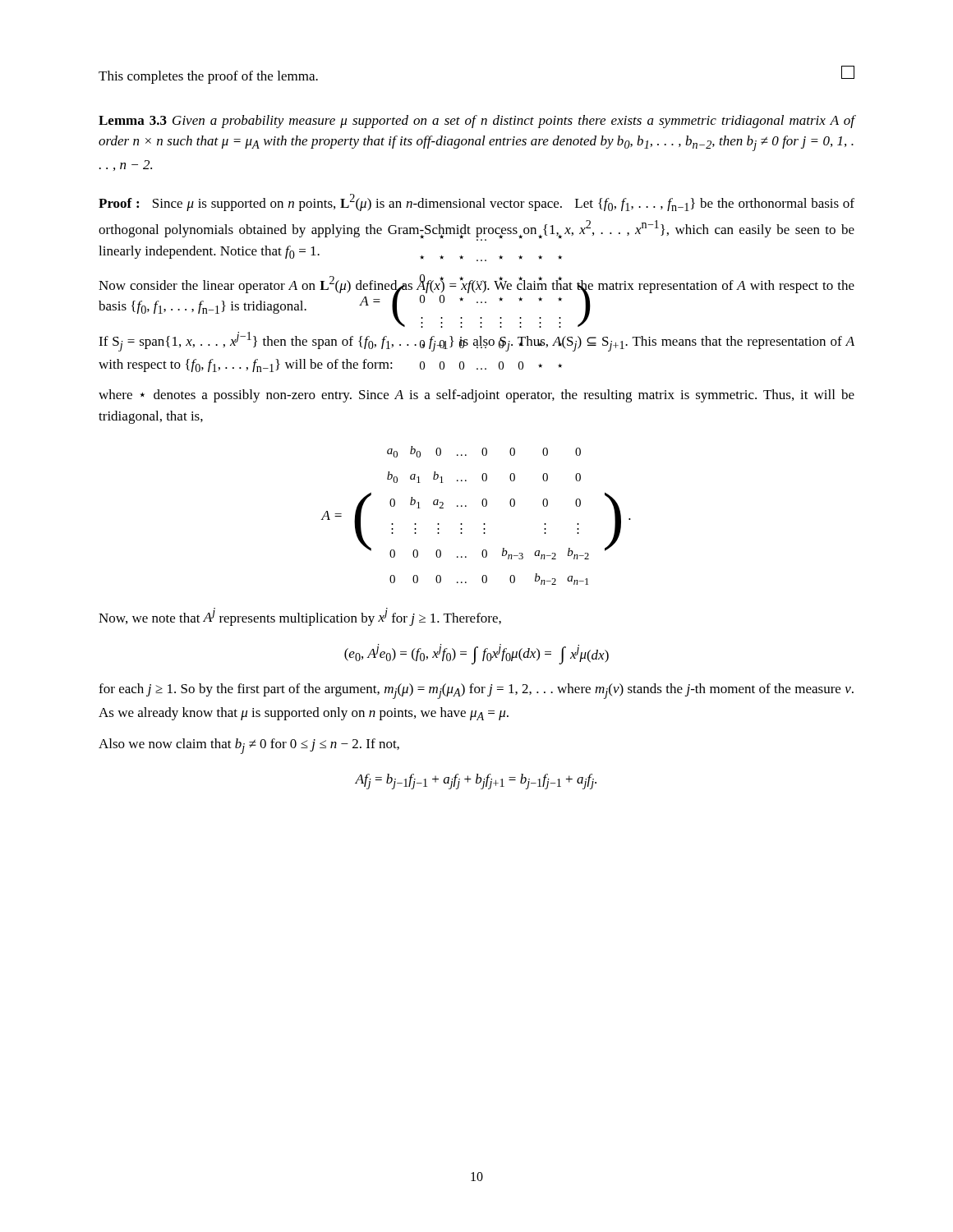
Task: Find the passage starting "(e0, Aje0) = (f0, xjf0)"
Action: [476, 653]
